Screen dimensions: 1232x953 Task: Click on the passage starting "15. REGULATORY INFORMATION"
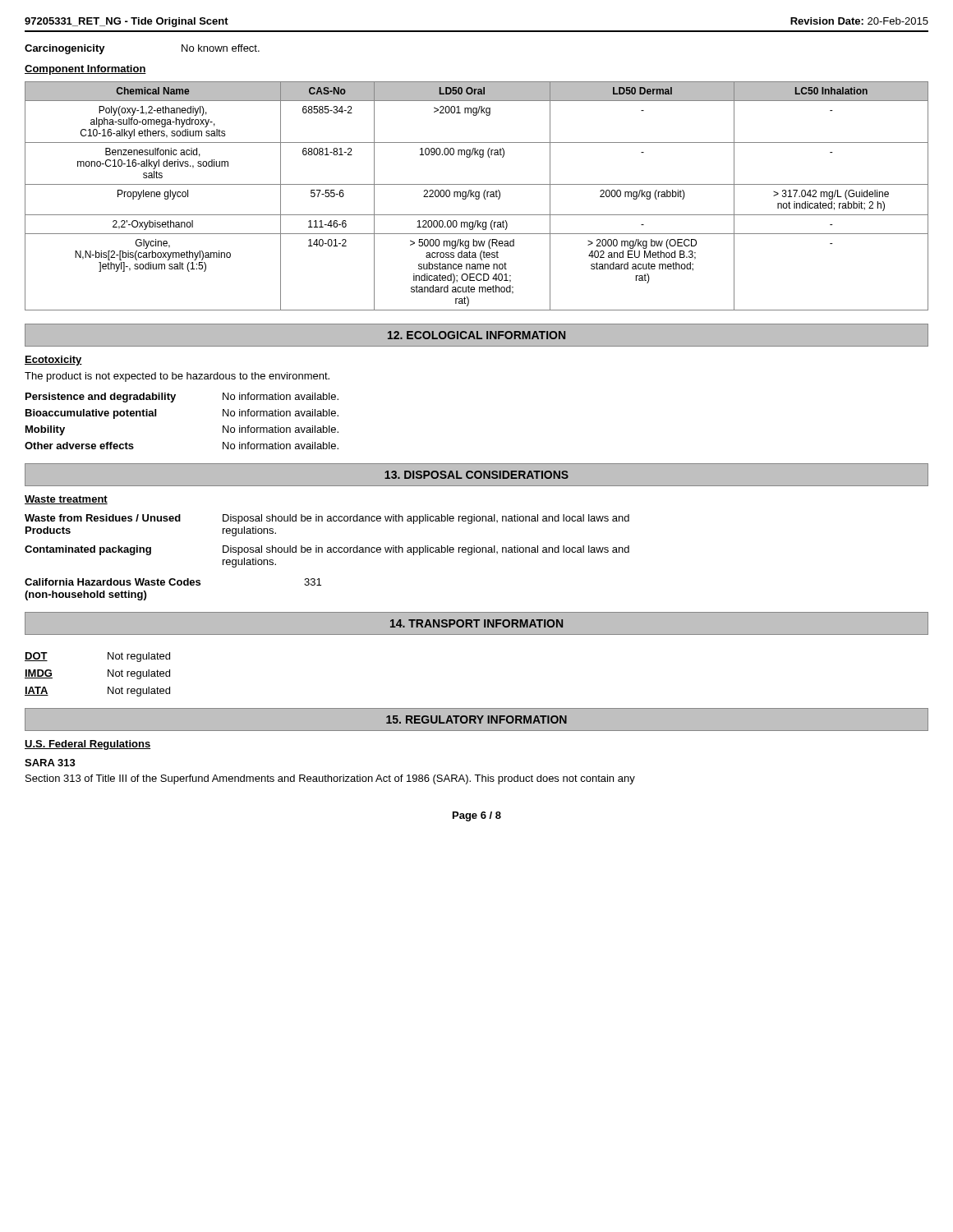coord(476,719)
